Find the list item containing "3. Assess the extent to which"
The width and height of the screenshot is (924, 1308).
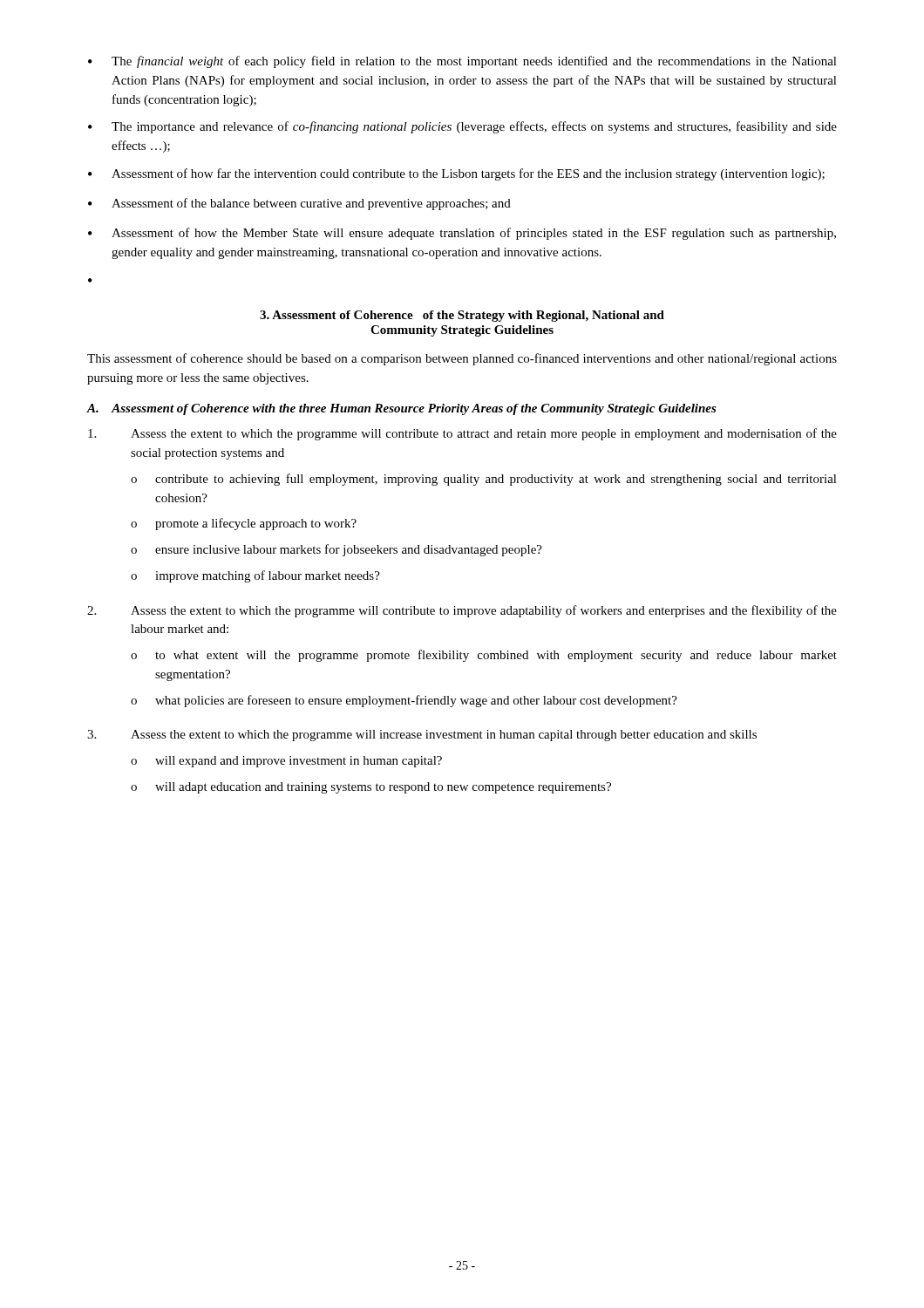(x=422, y=736)
